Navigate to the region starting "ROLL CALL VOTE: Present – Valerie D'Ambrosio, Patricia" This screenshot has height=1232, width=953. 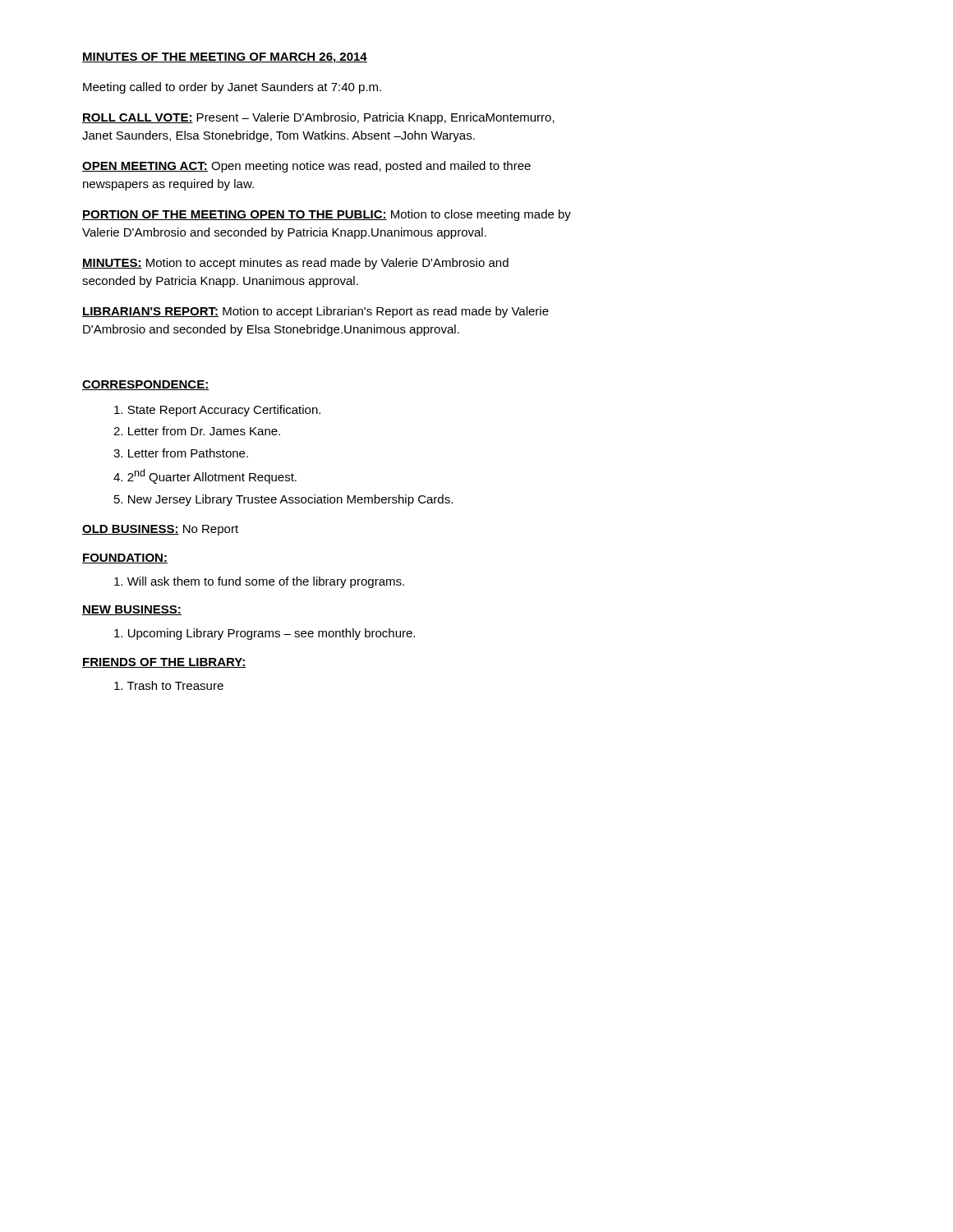tap(319, 126)
